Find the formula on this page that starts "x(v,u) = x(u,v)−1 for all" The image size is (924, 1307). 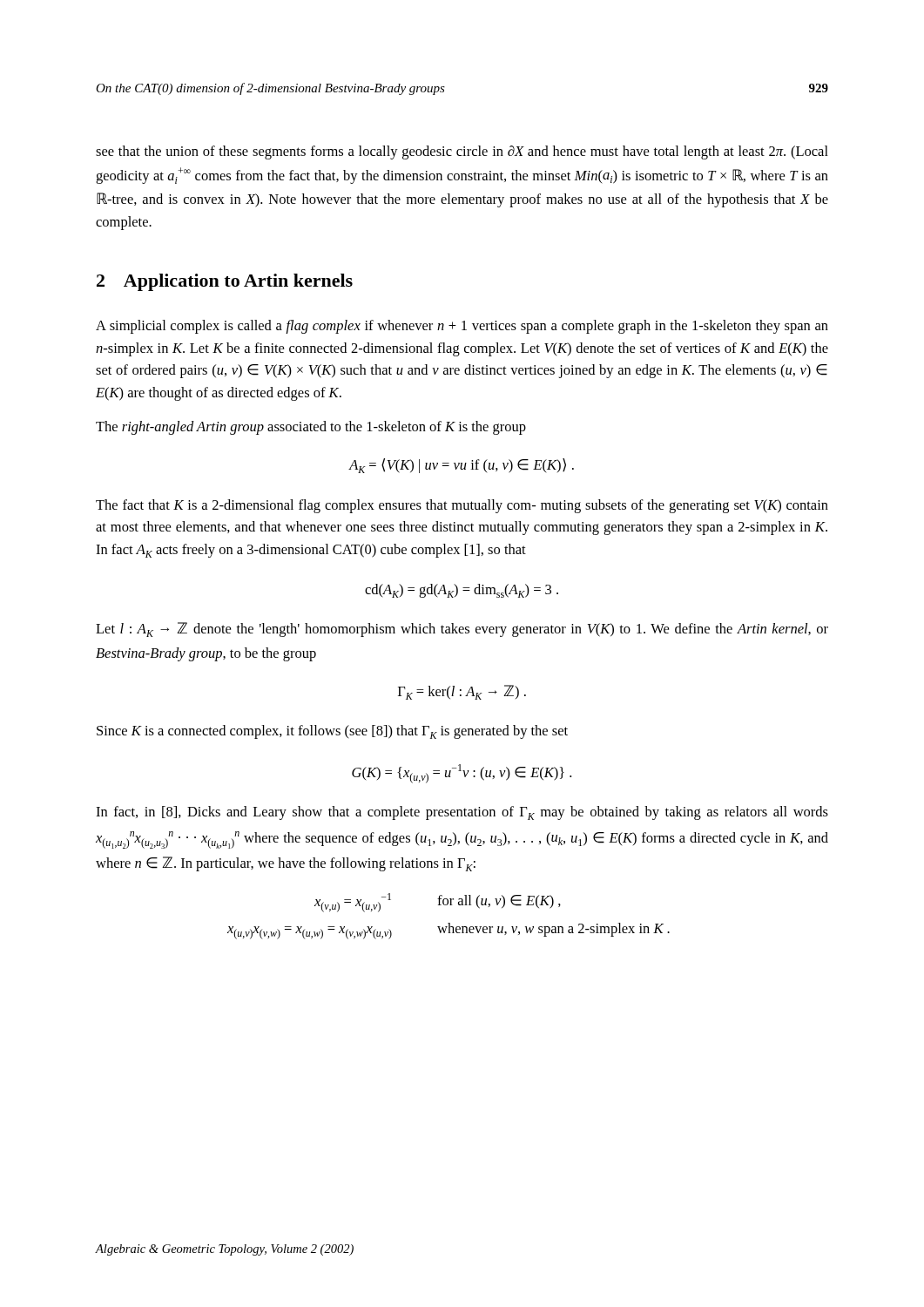497,915
